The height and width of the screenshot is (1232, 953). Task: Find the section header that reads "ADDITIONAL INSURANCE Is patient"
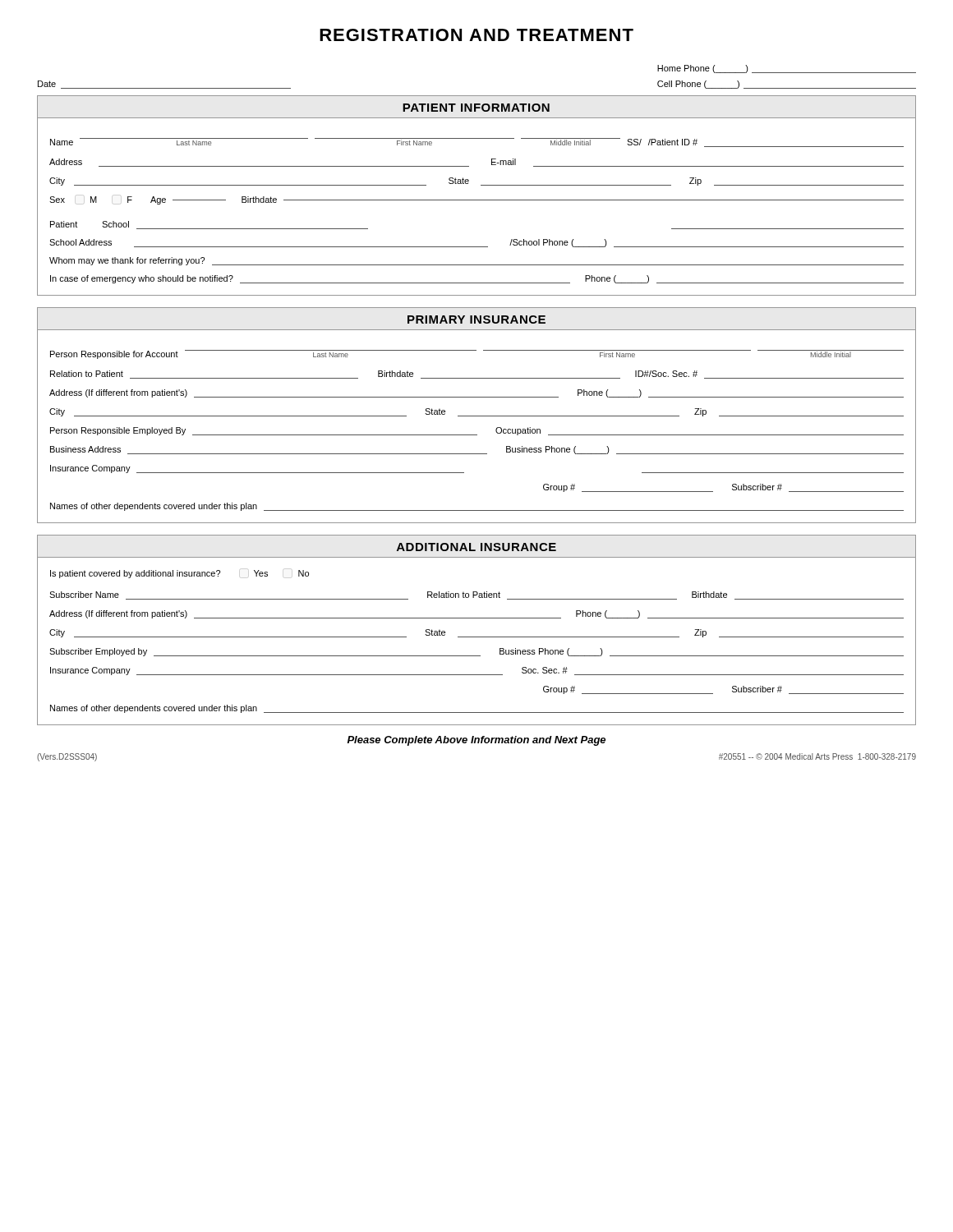tap(476, 630)
